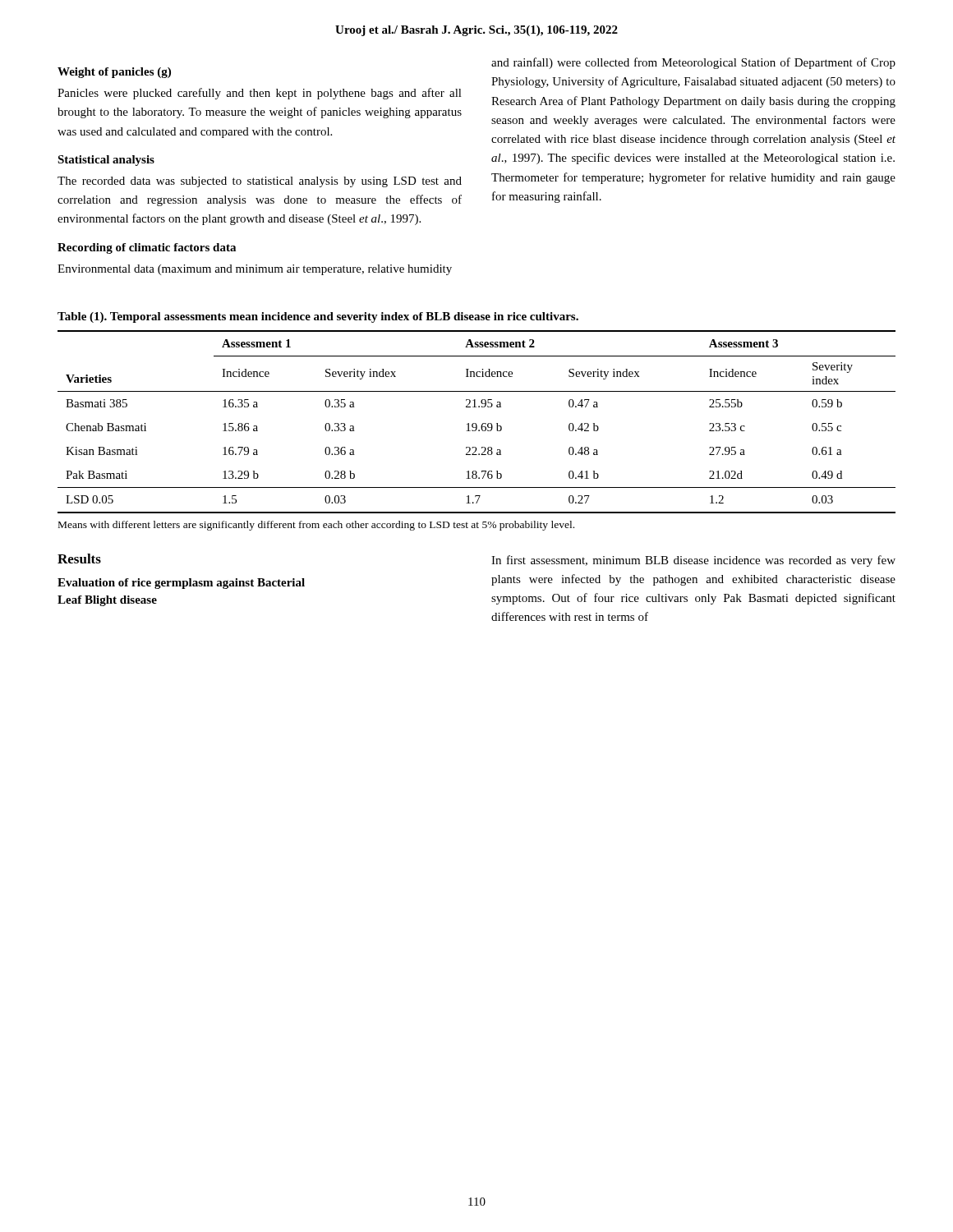
Task: Select the region starting "Weight of panicles"
Action: tap(115, 71)
